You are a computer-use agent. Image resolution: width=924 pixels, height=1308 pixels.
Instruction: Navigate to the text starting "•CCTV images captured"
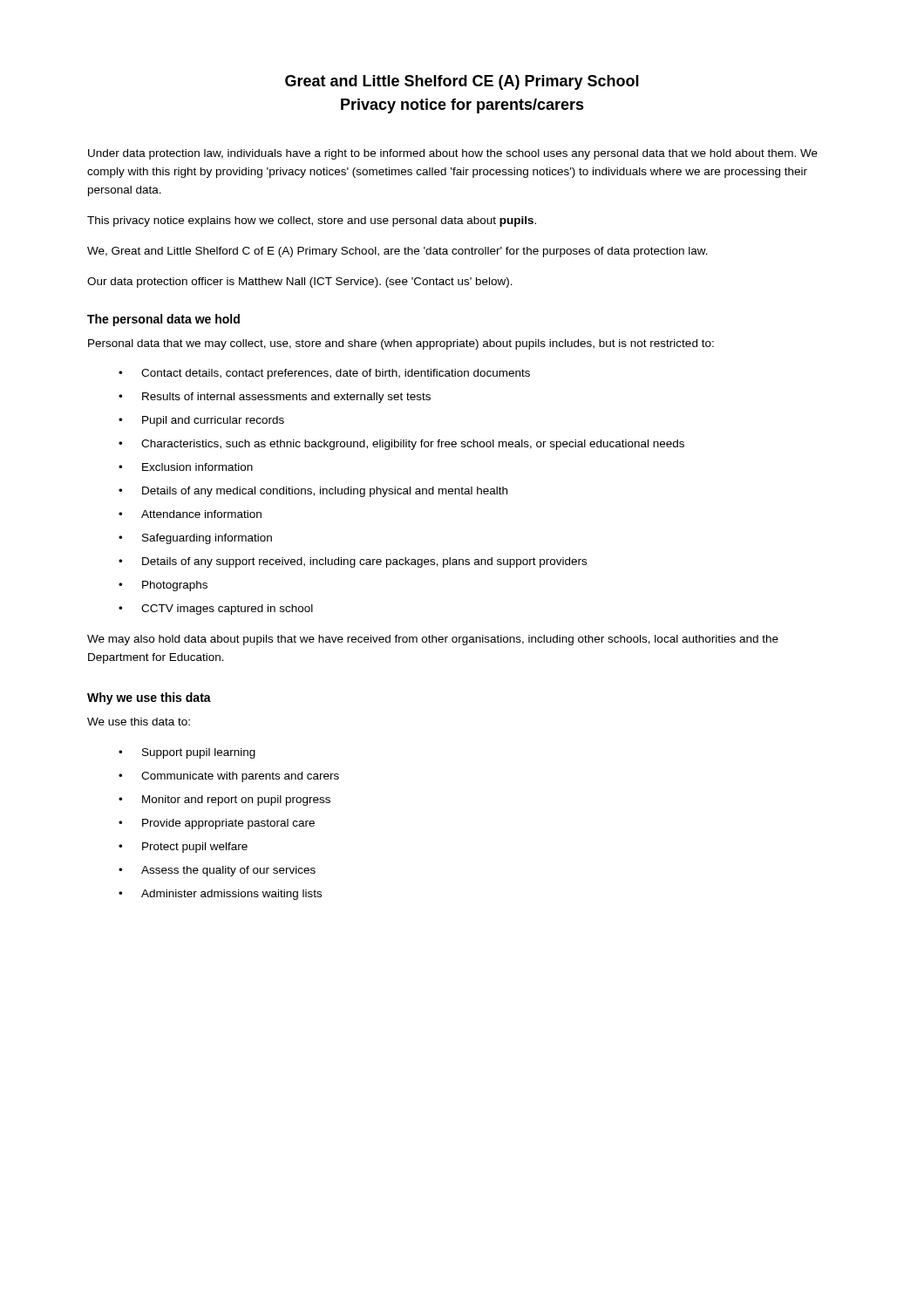tap(216, 609)
